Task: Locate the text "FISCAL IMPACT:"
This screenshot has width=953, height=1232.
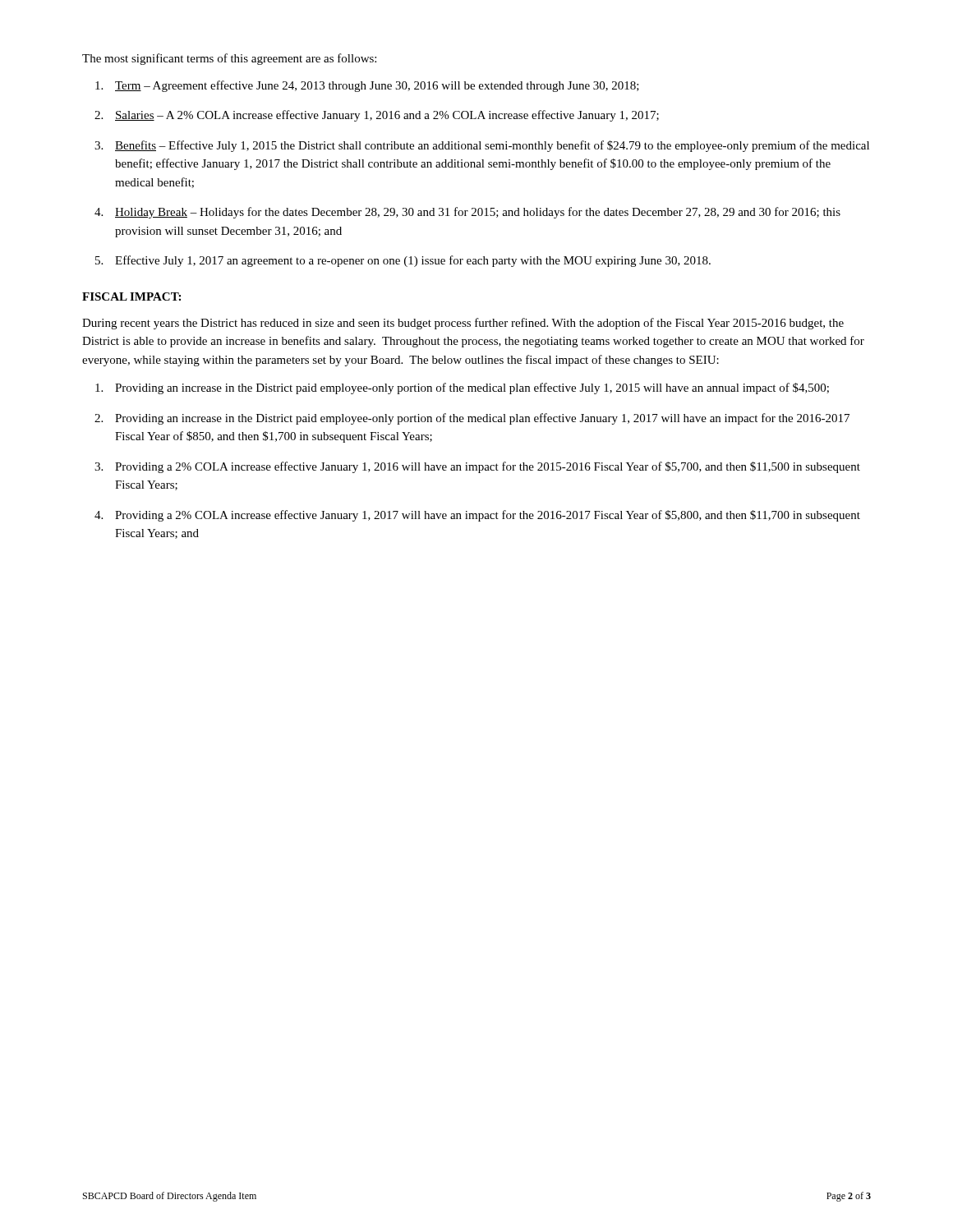Action: [x=132, y=296]
